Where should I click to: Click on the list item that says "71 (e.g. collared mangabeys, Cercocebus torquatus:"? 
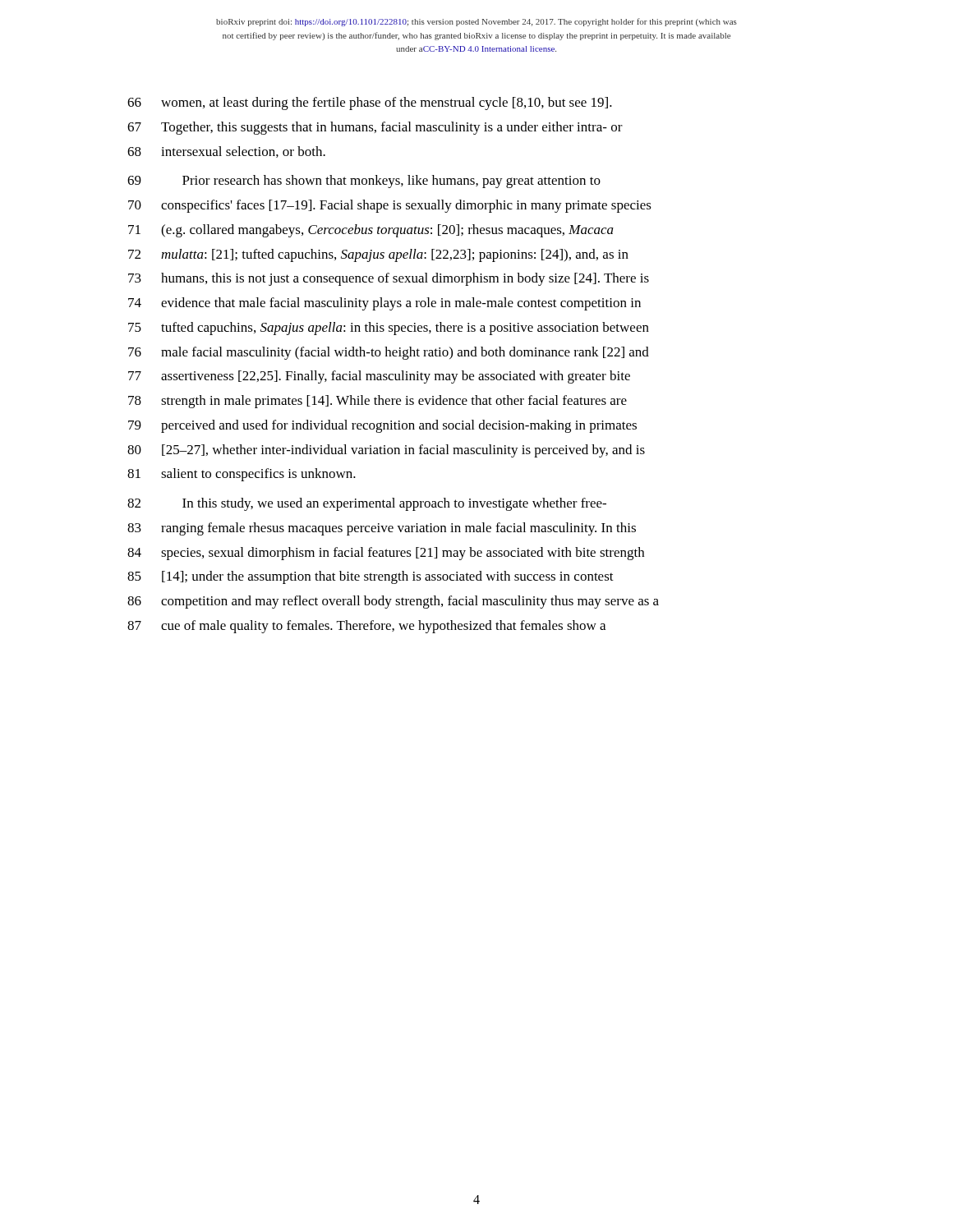point(360,230)
